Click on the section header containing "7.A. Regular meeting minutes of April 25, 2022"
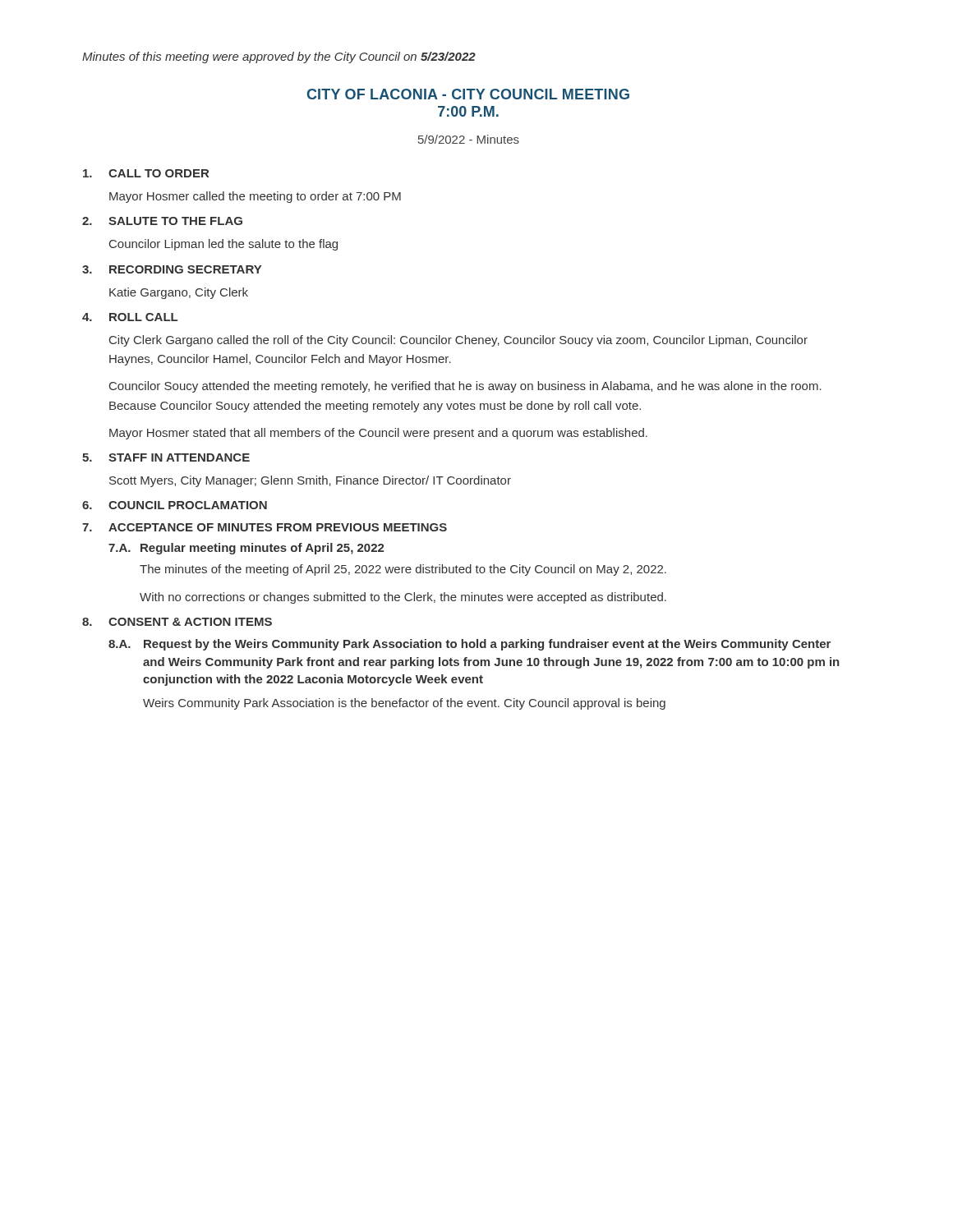Screen dimensions: 1232x953 point(246,548)
